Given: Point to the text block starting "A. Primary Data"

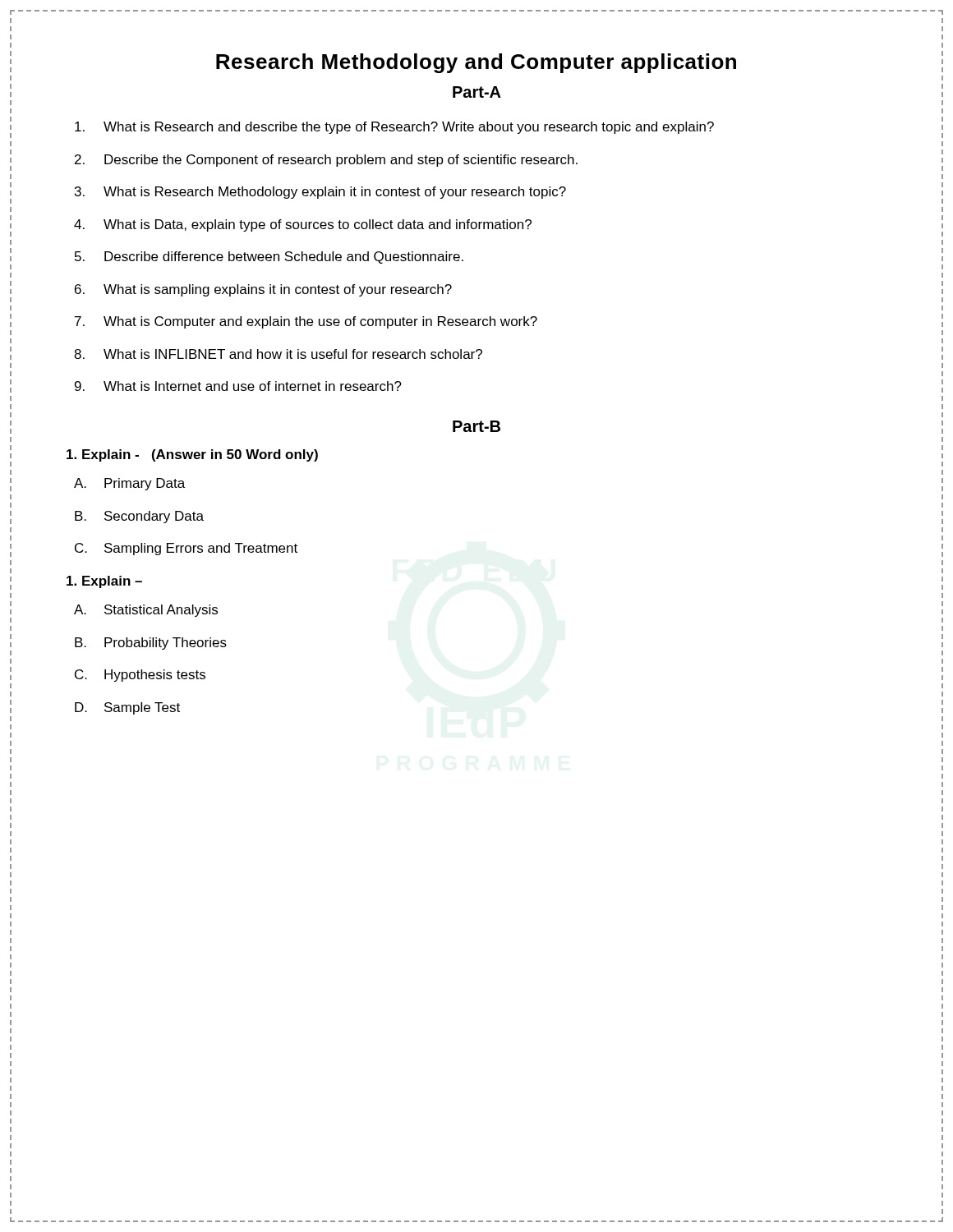Looking at the screenshot, I should click(x=129, y=484).
